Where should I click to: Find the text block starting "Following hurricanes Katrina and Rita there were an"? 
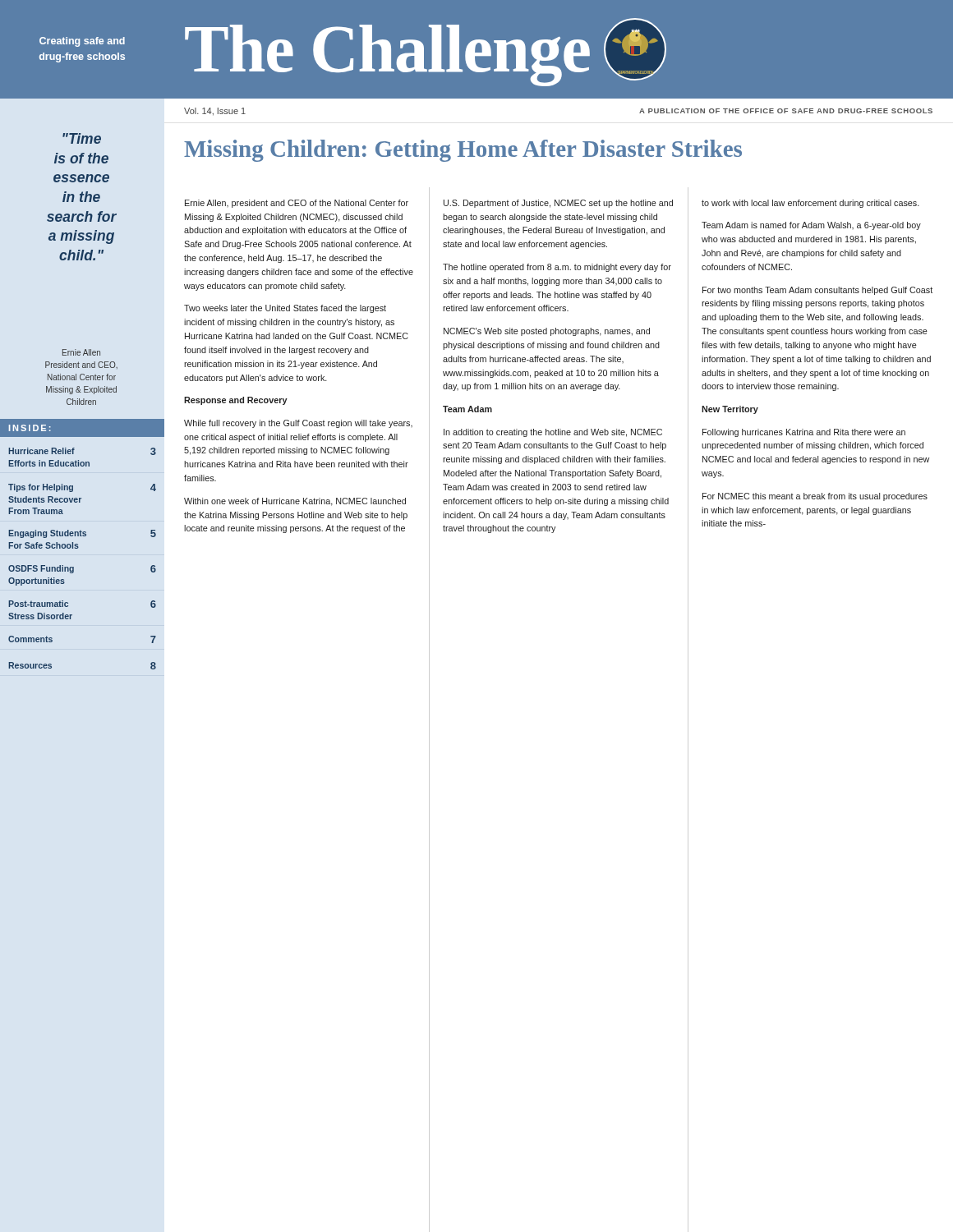[x=804, y=433]
